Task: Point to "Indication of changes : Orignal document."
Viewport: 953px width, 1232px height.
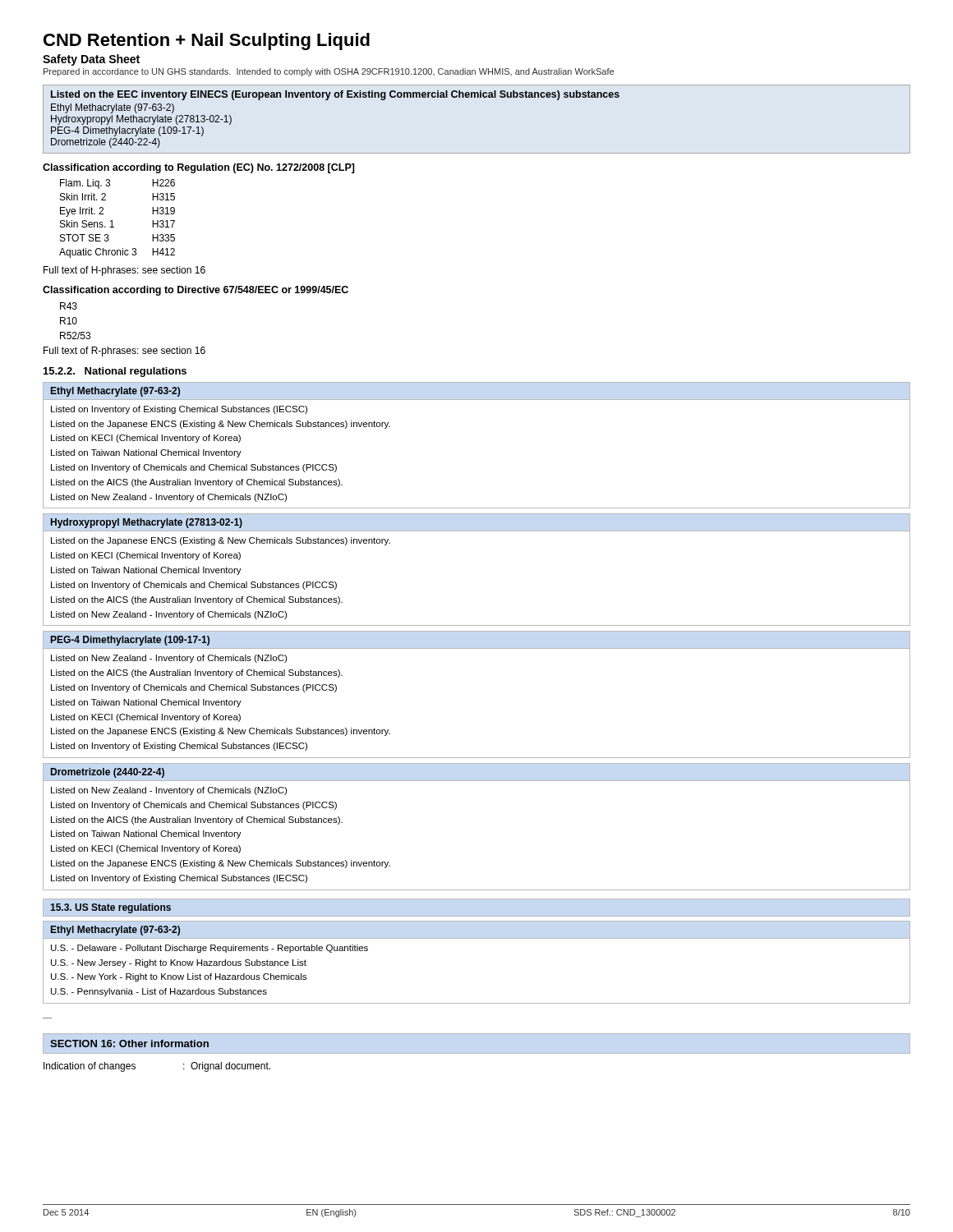Action: coord(92,1067)
